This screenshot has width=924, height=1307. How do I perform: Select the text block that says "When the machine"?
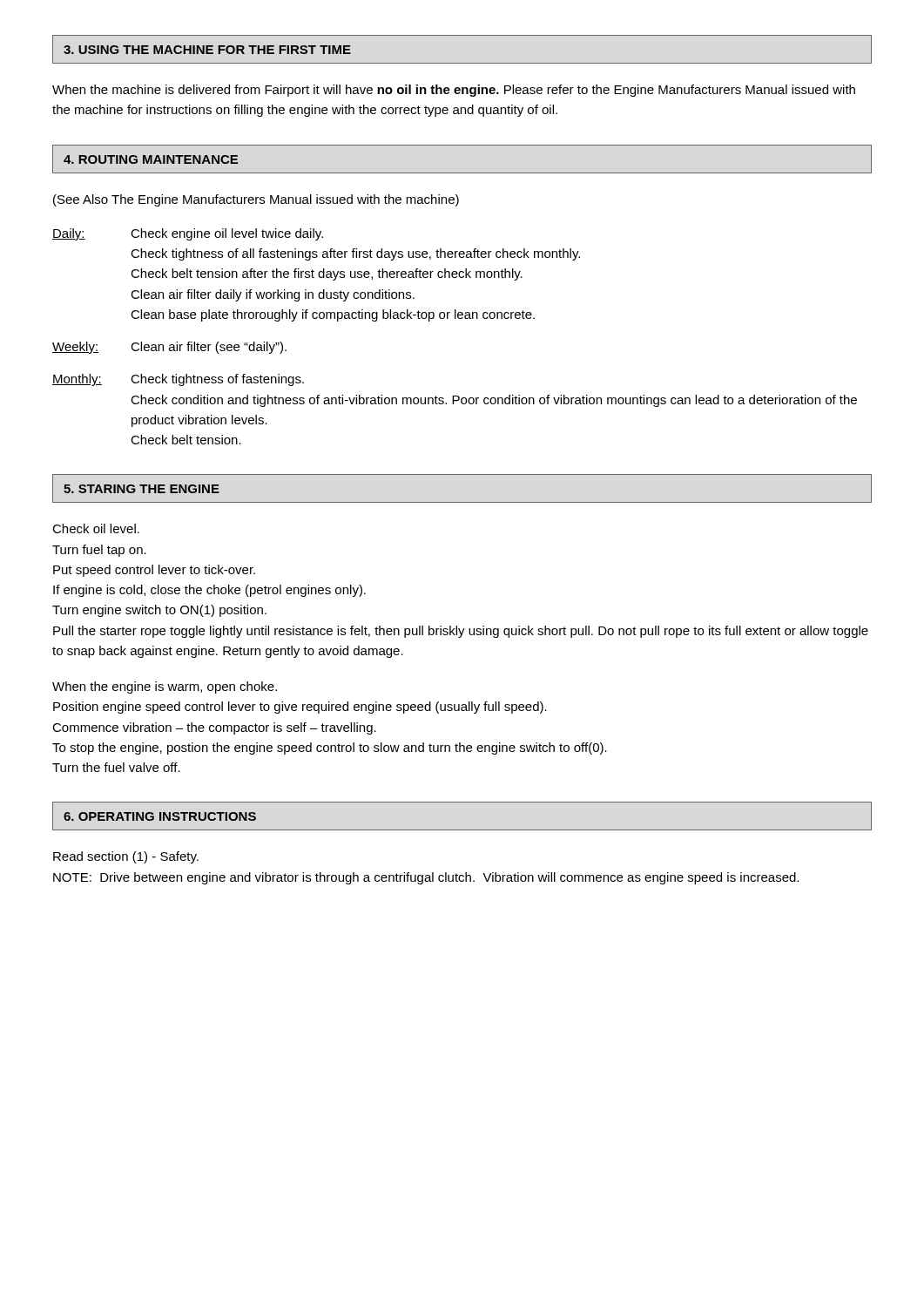click(x=454, y=99)
